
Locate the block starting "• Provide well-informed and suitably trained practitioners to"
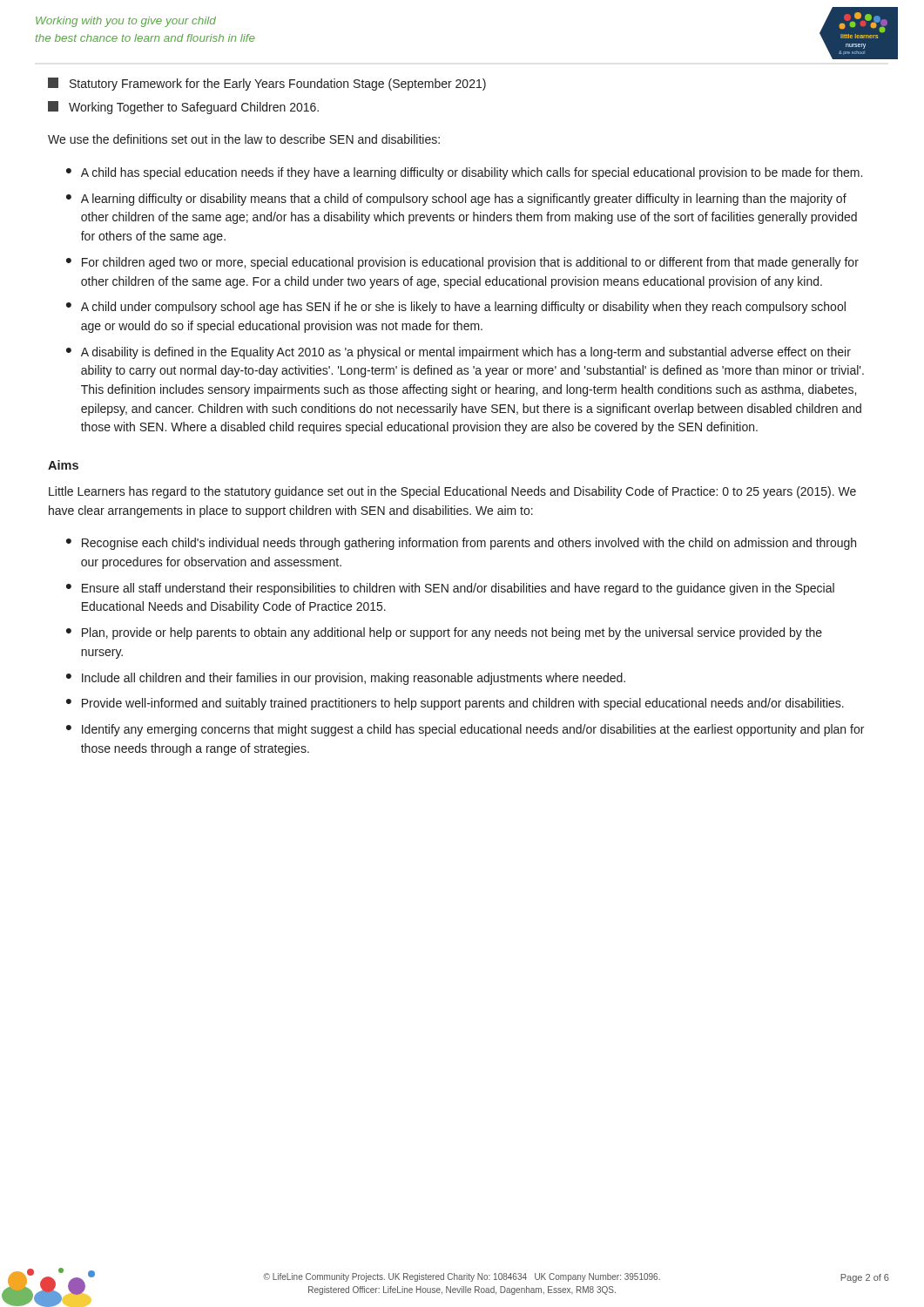[x=455, y=704]
